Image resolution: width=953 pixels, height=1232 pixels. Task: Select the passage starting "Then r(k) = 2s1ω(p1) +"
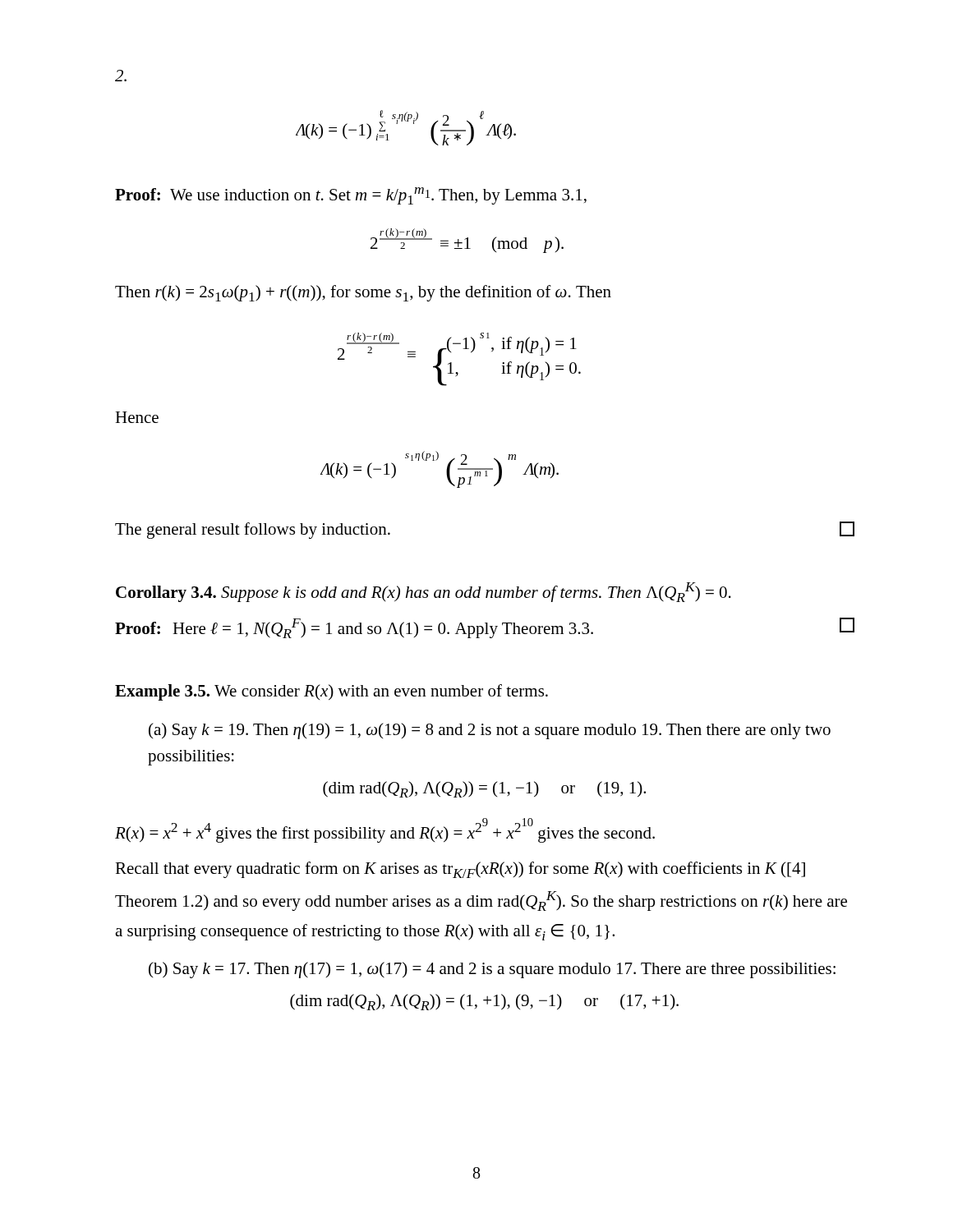click(x=363, y=294)
